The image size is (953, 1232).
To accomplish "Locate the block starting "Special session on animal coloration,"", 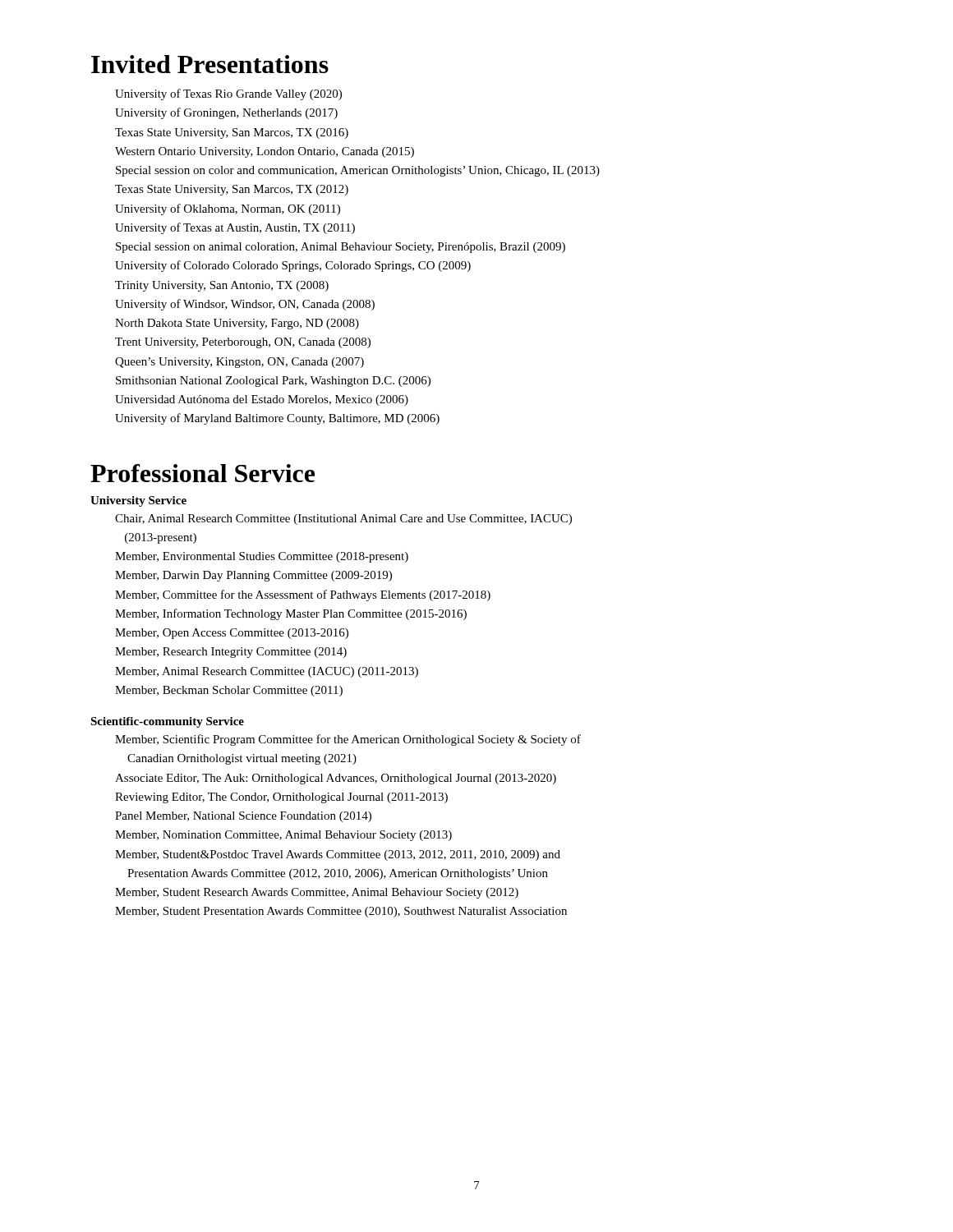I will tap(340, 246).
